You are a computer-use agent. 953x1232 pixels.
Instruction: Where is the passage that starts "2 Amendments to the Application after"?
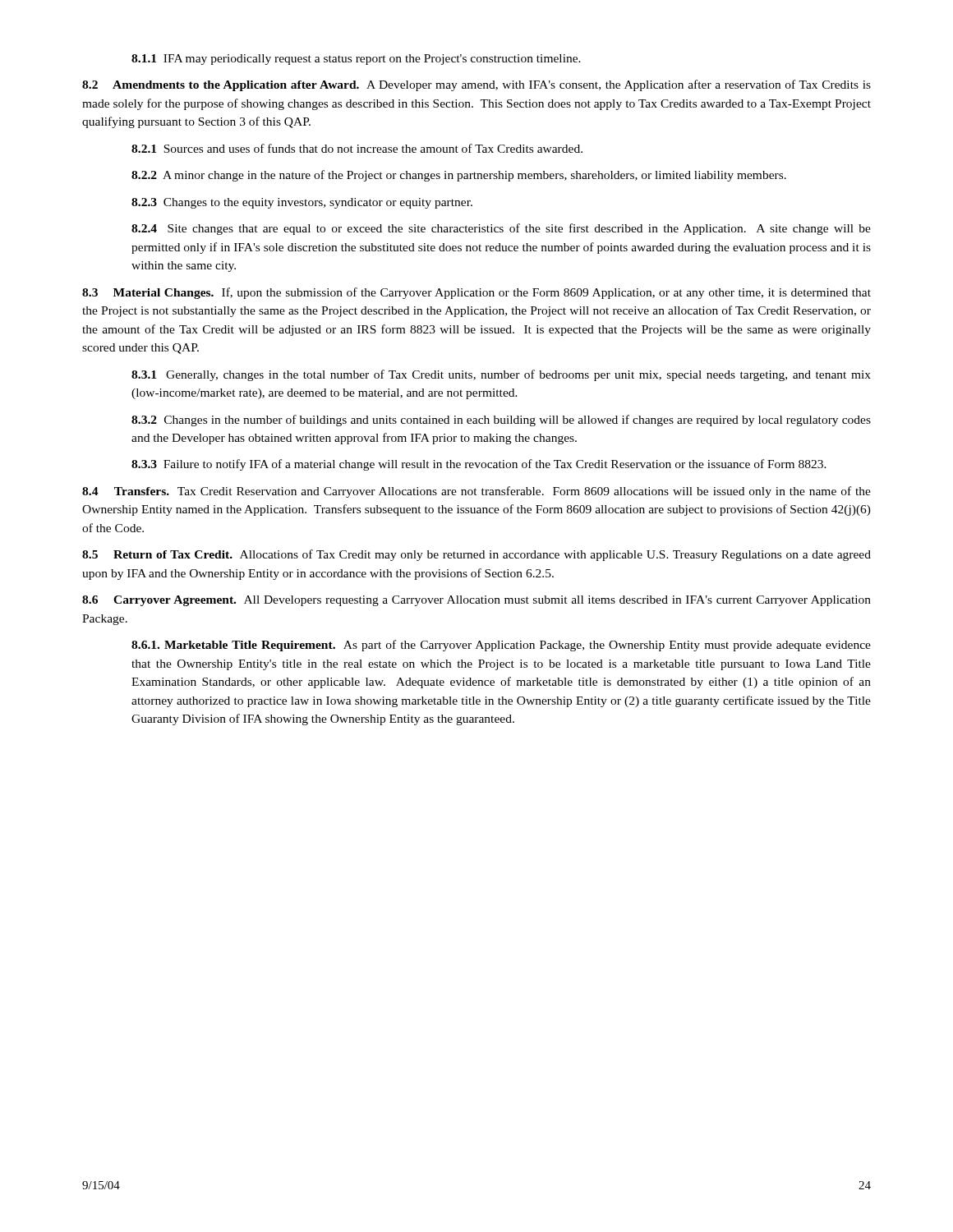[x=476, y=104]
